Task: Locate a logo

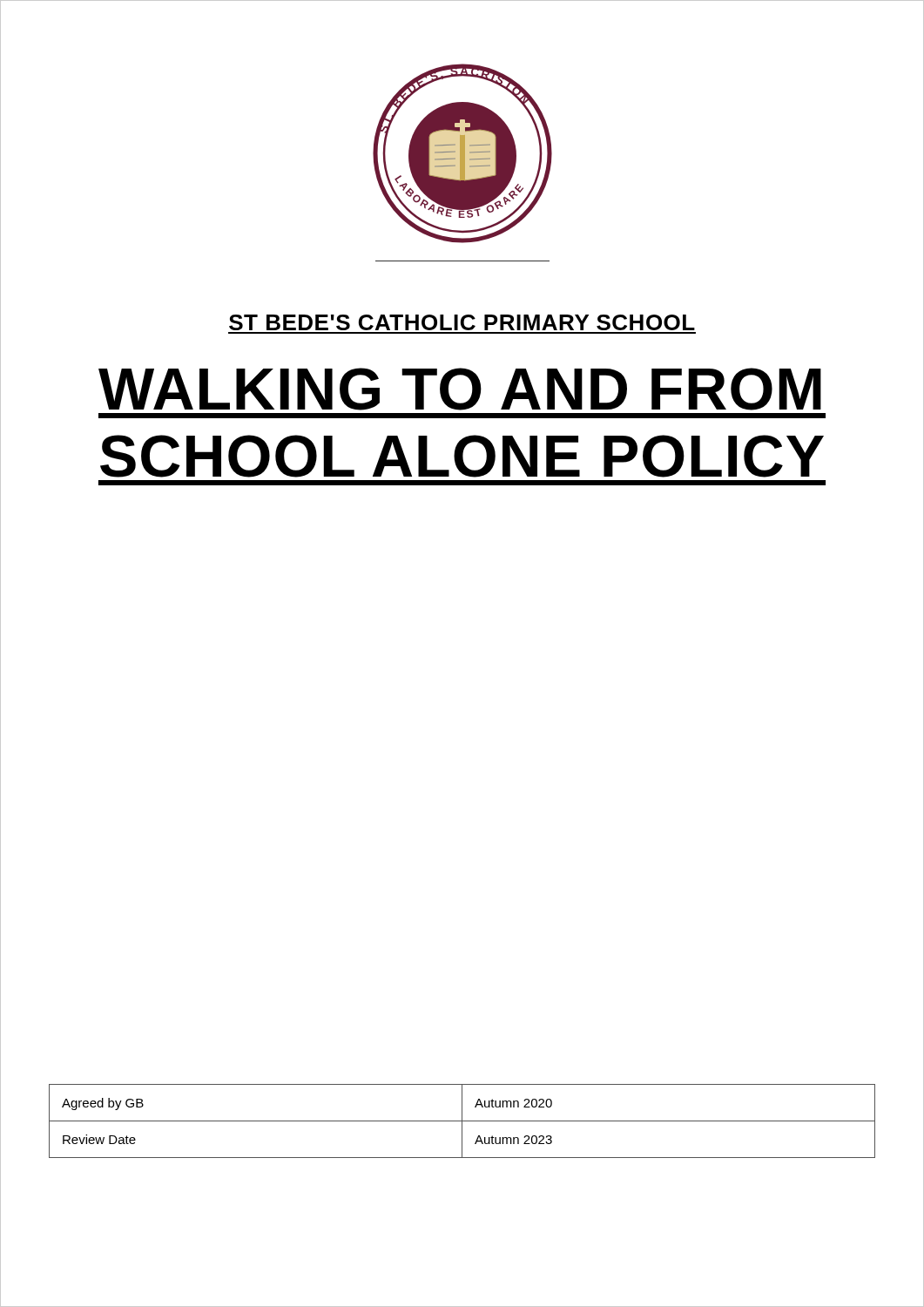Action: (x=462, y=162)
